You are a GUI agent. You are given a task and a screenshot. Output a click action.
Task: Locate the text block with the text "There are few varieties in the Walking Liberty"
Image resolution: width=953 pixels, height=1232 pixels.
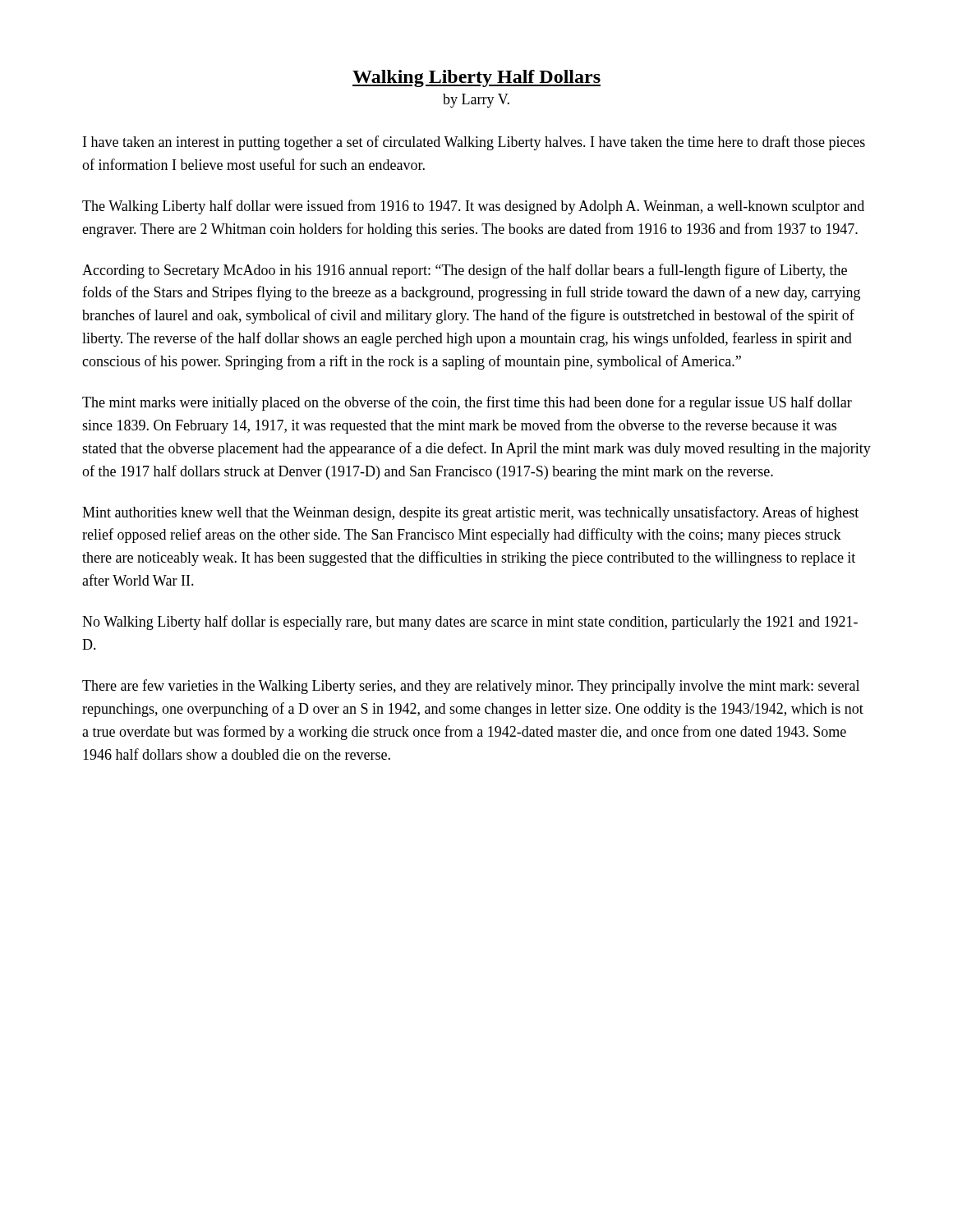coord(473,720)
